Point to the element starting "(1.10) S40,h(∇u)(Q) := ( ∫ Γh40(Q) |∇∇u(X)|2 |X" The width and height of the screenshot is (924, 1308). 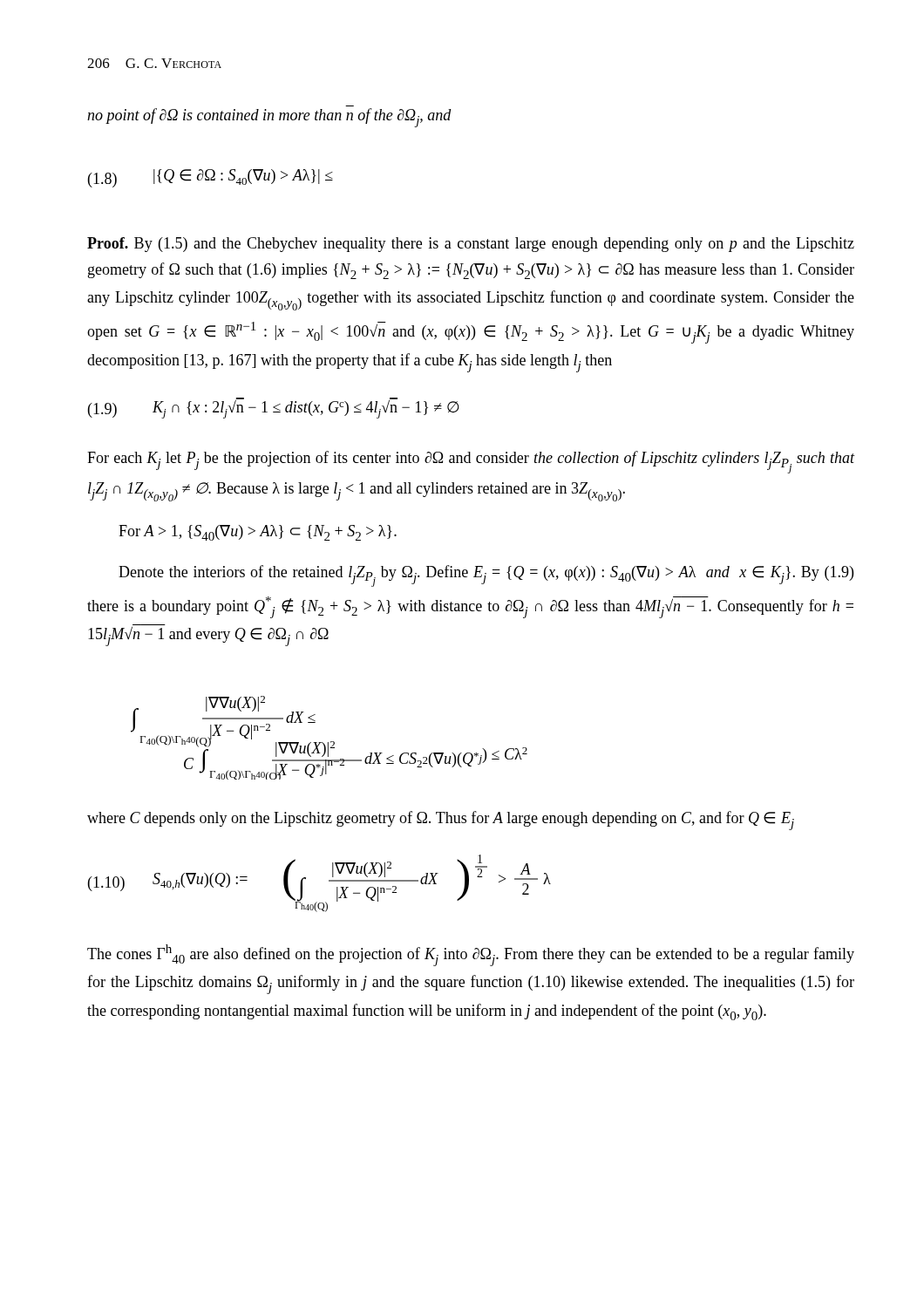(355, 883)
